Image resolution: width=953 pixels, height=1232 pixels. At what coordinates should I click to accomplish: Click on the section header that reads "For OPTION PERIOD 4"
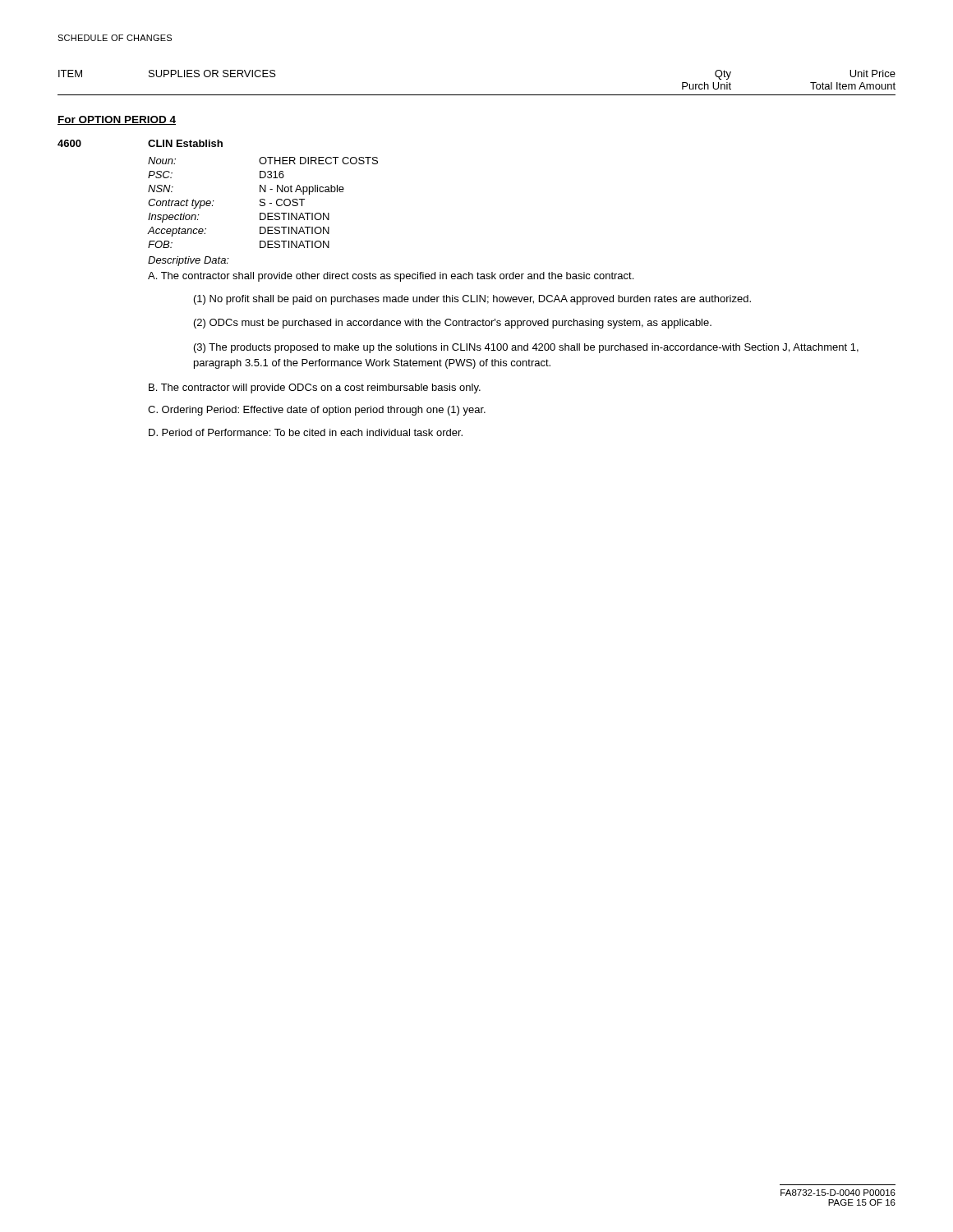pos(117,120)
